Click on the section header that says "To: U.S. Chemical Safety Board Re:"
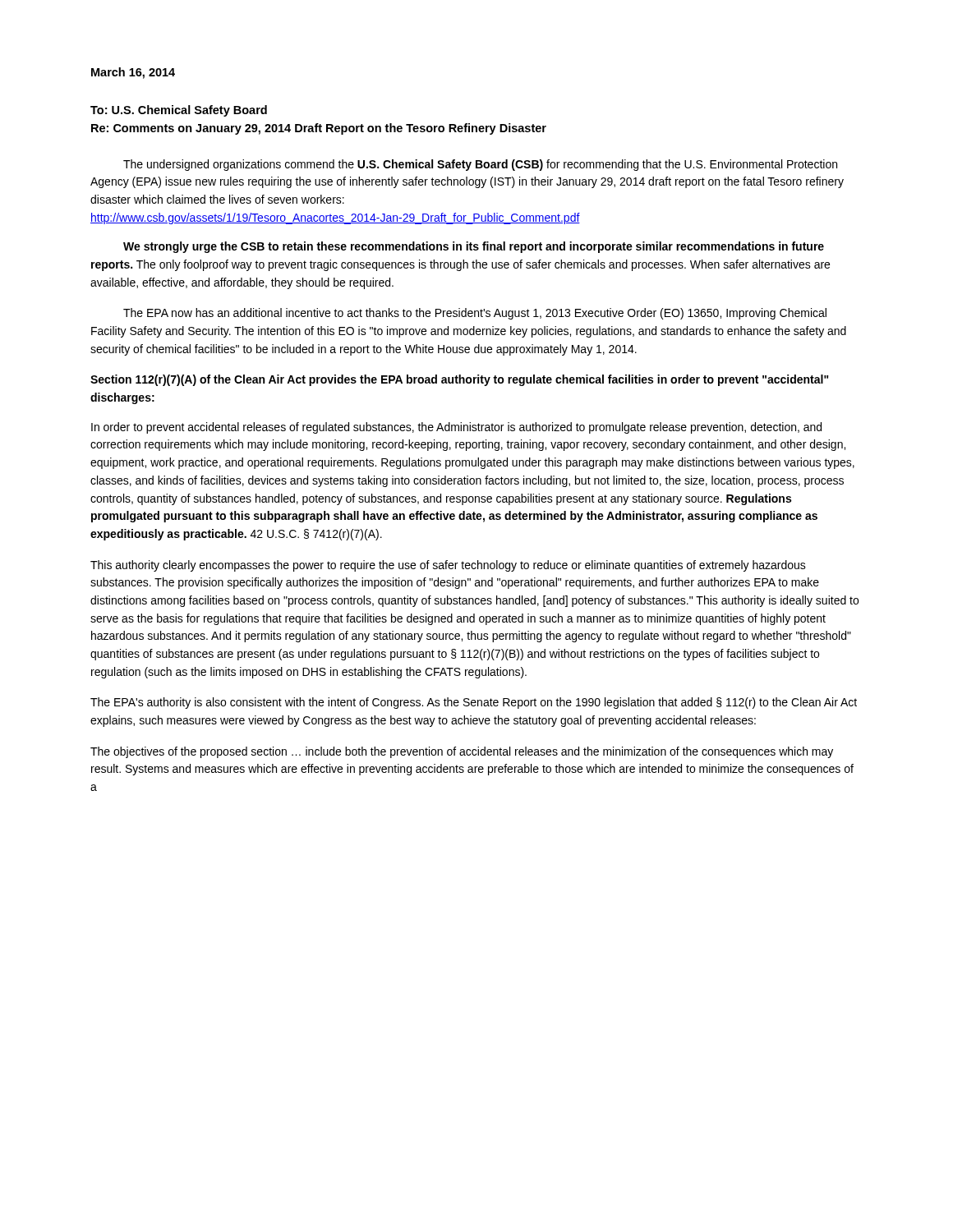 pyautogui.click(x=476, y=120)
